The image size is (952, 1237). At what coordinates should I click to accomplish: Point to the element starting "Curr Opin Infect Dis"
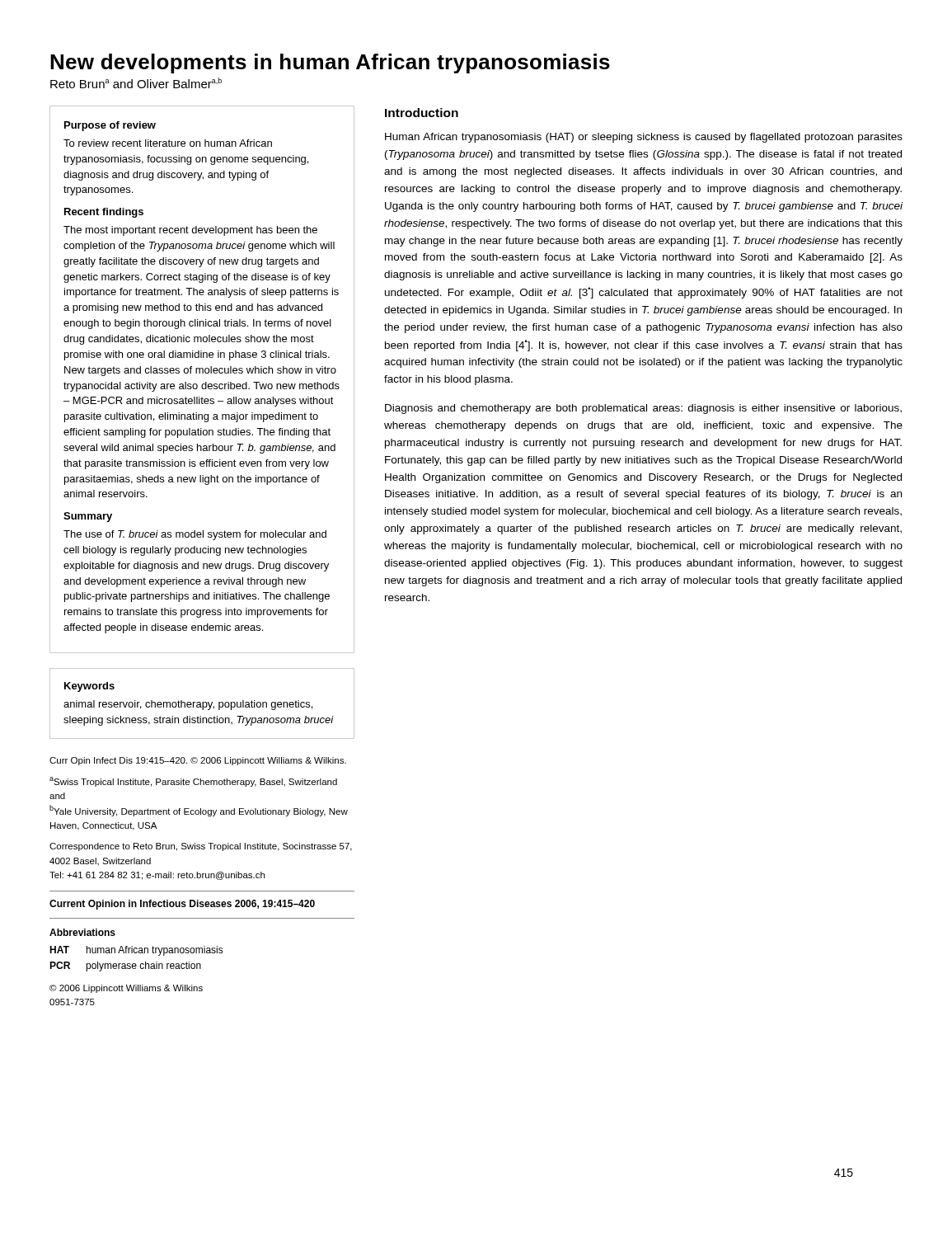click(198, 760)
